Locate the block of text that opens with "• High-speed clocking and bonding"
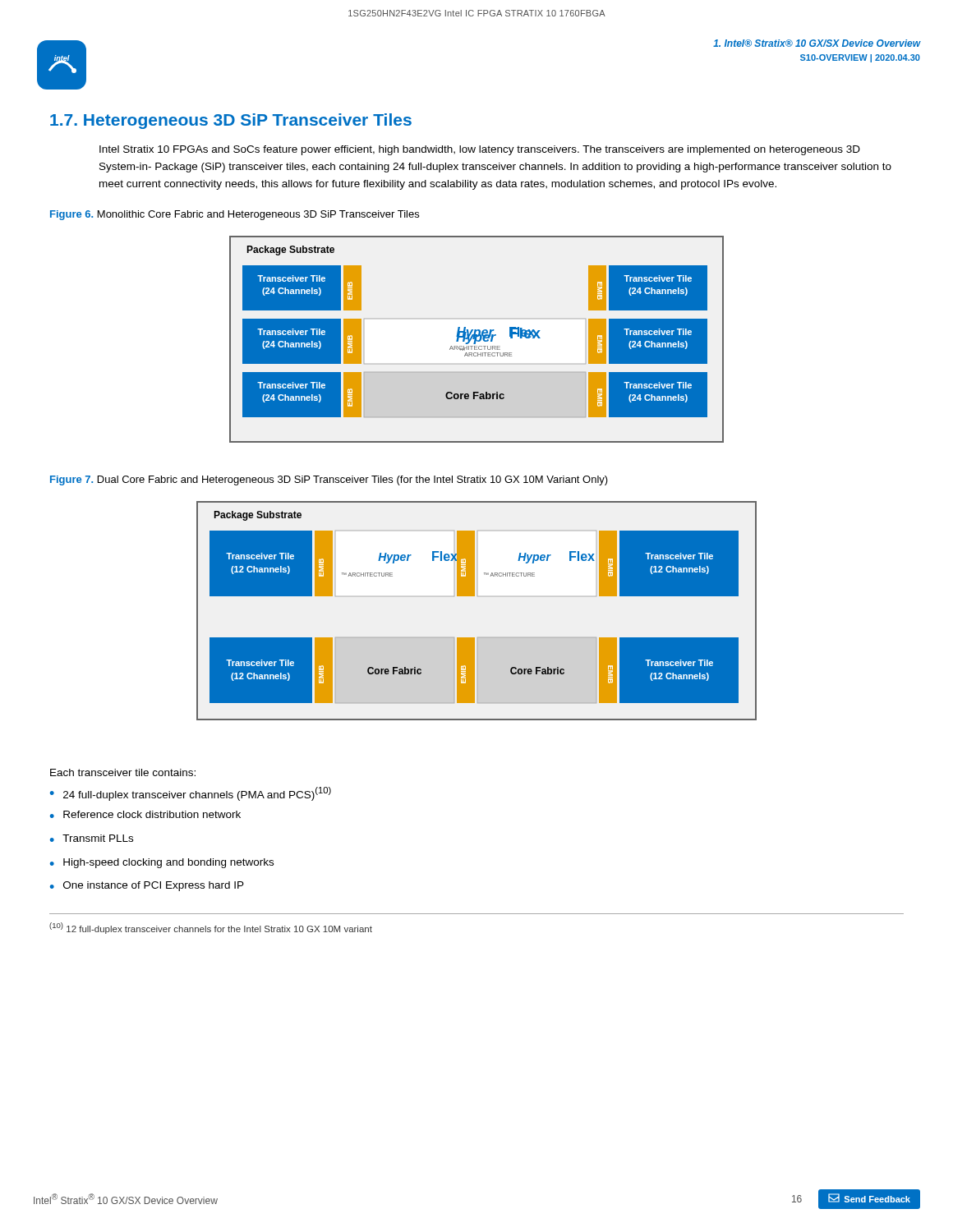 162,864
